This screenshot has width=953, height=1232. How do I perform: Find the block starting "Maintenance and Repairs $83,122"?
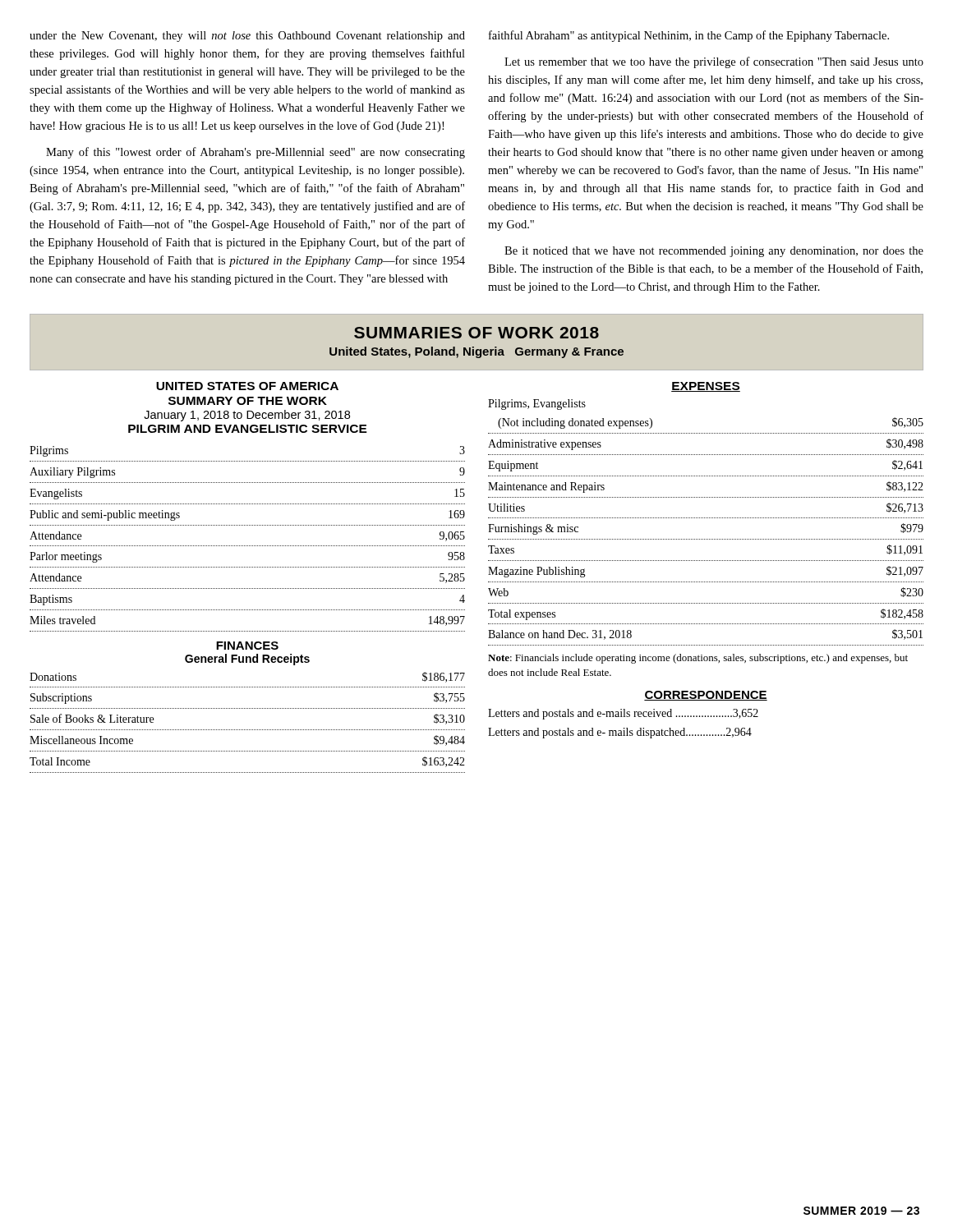(x=706, y=487)
